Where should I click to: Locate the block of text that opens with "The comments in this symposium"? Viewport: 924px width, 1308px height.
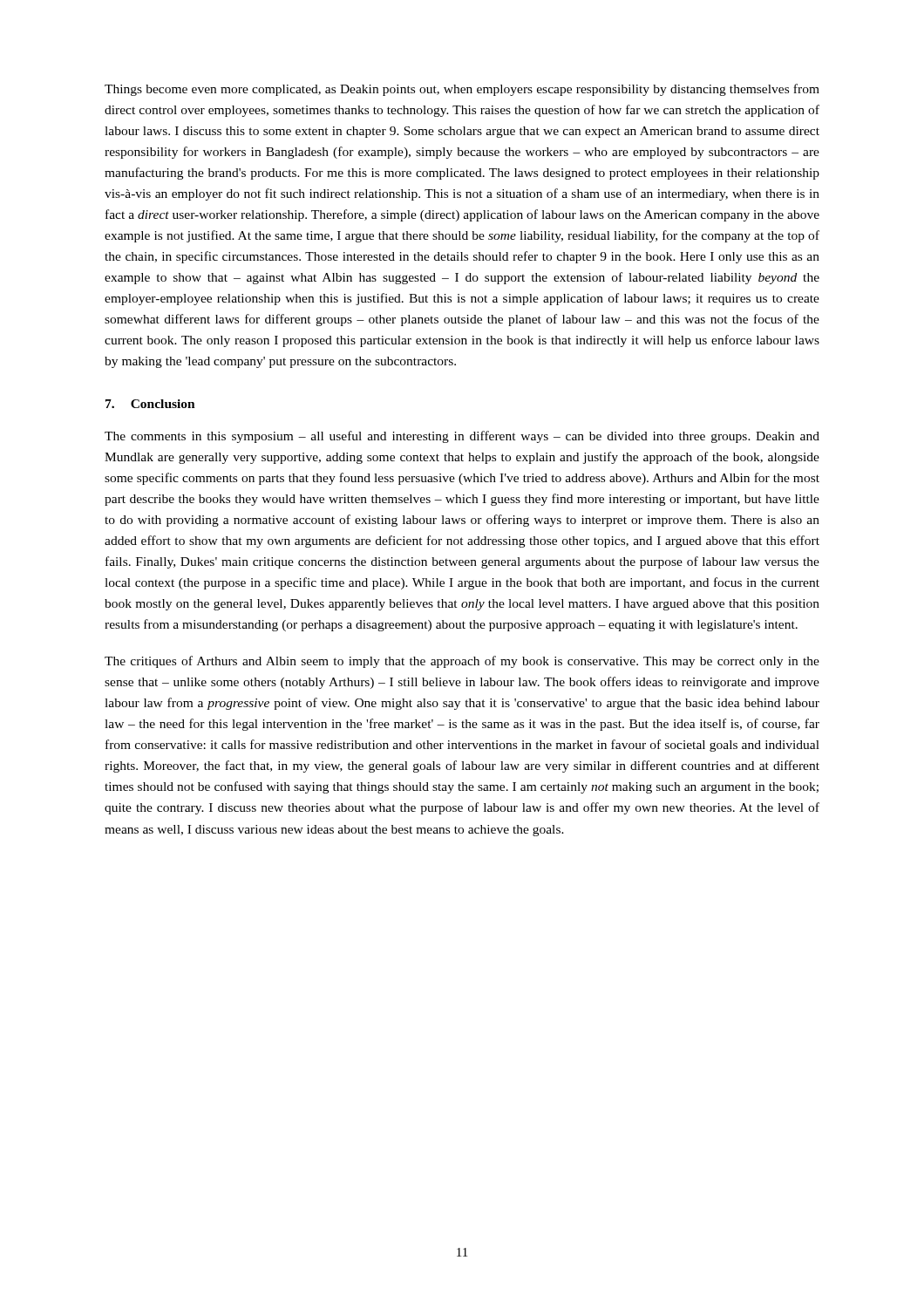[x=462, y=530]
